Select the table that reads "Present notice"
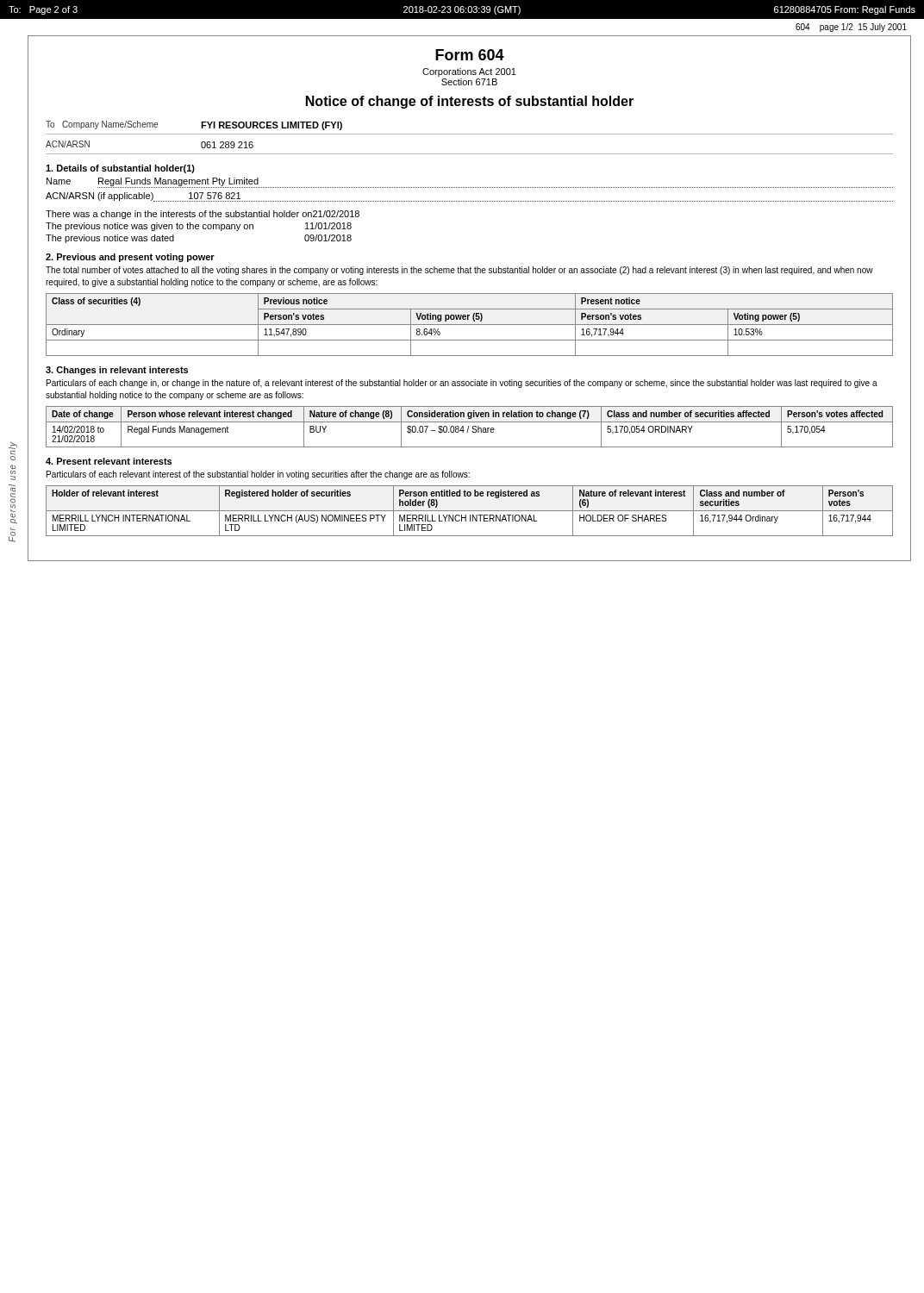 (x=469, y=325)
